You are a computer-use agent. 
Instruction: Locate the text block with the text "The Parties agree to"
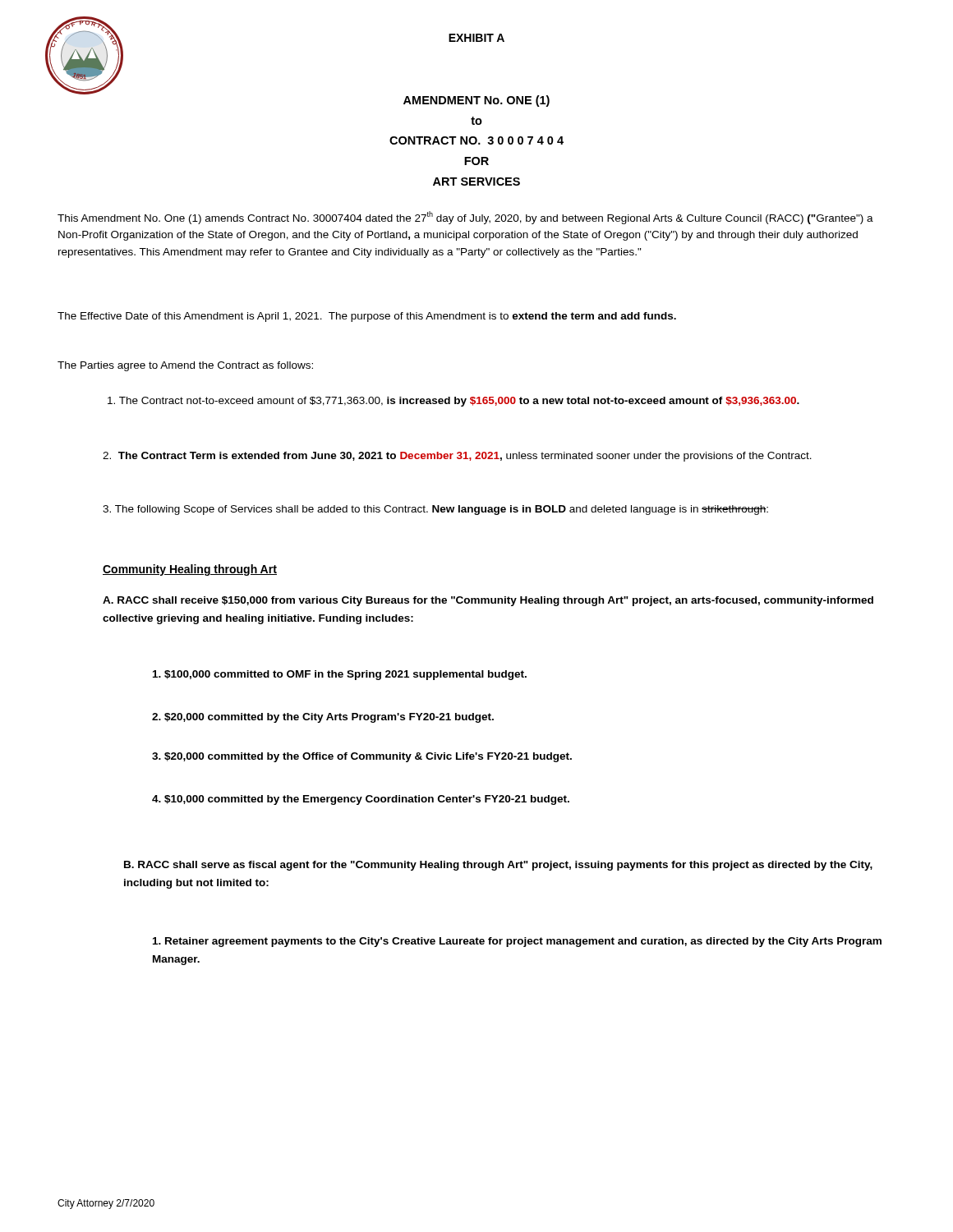[x=186, y=365]
